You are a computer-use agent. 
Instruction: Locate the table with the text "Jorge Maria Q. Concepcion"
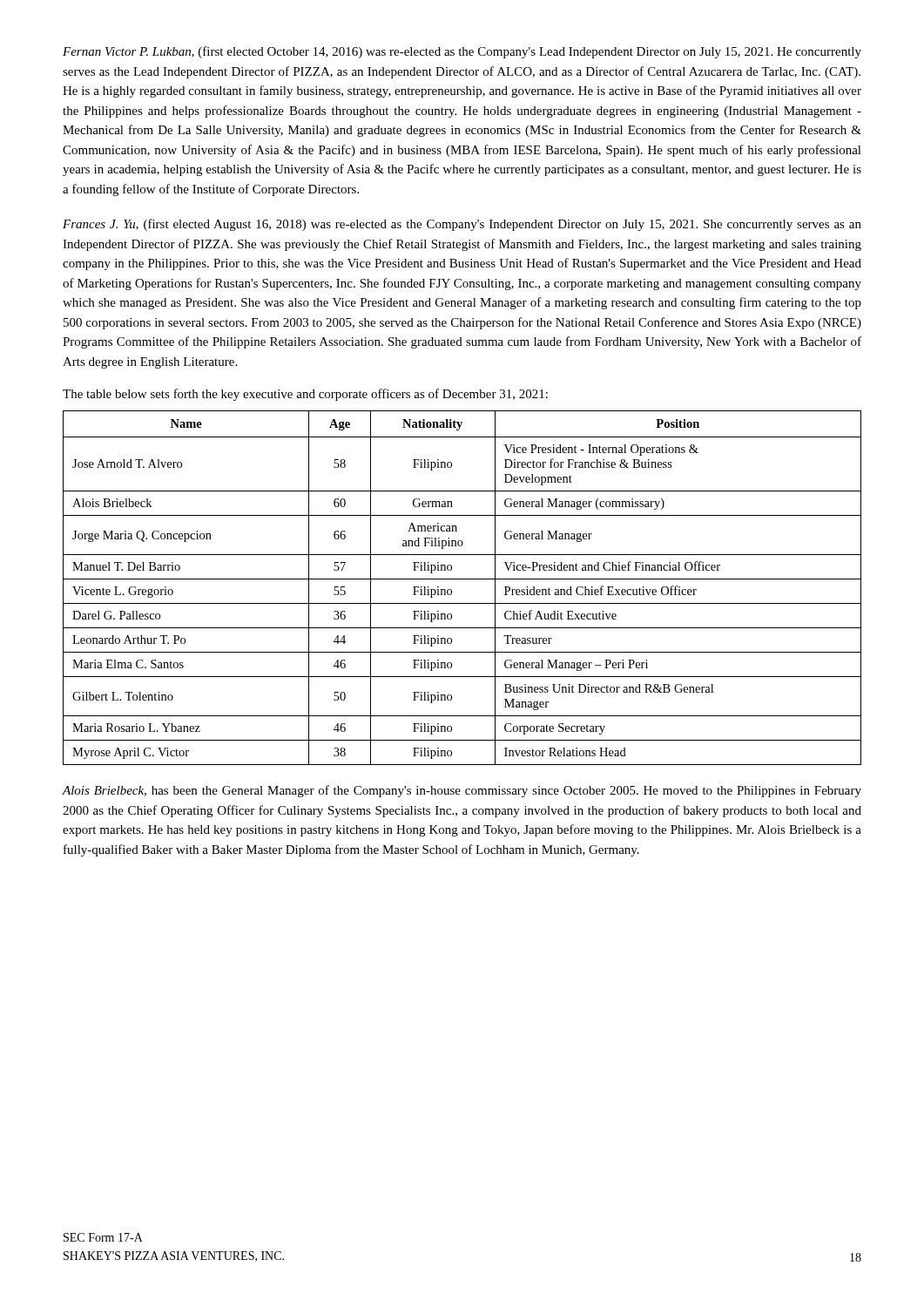(462, 588)
